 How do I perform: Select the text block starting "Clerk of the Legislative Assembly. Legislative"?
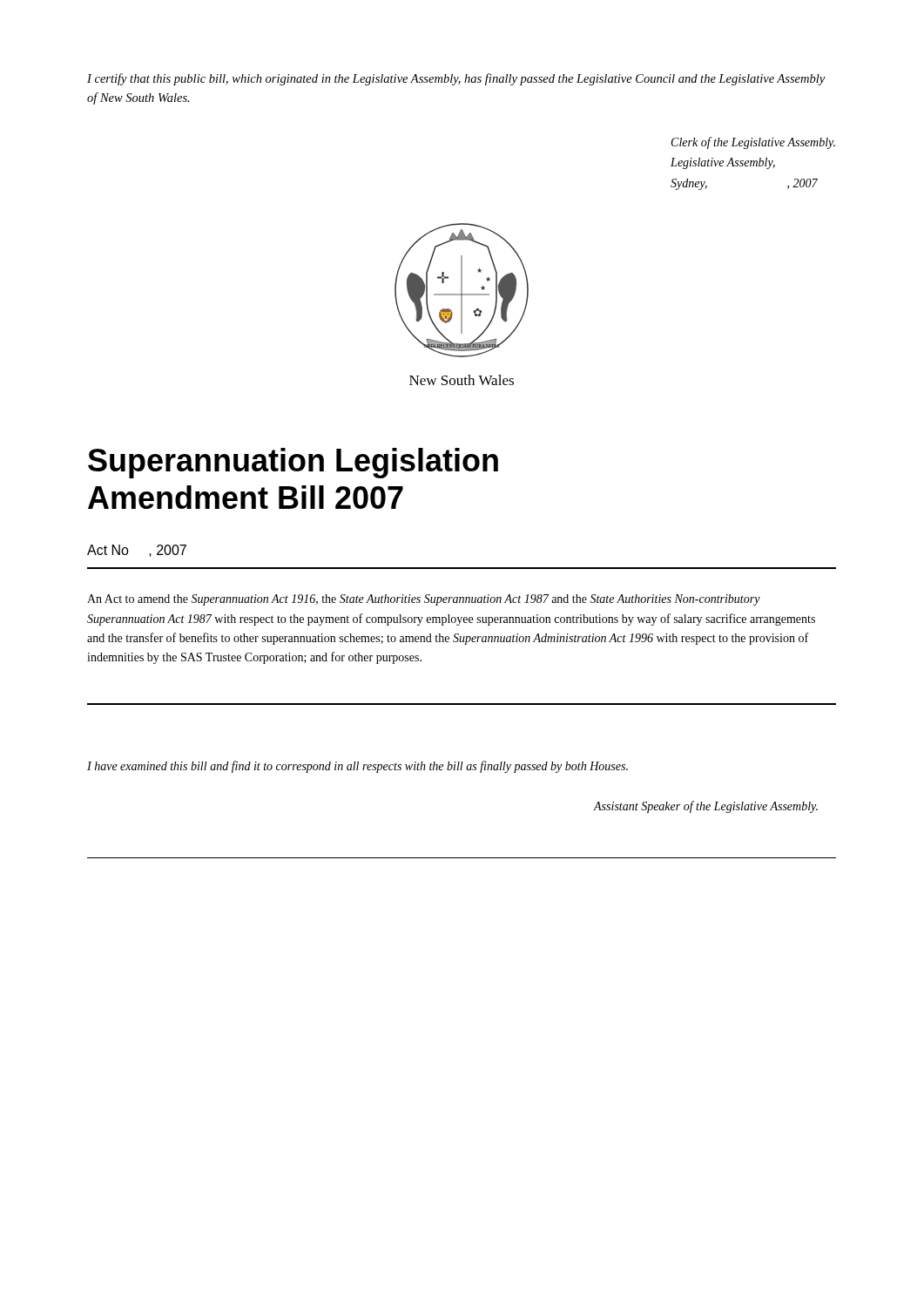point(753,163)
